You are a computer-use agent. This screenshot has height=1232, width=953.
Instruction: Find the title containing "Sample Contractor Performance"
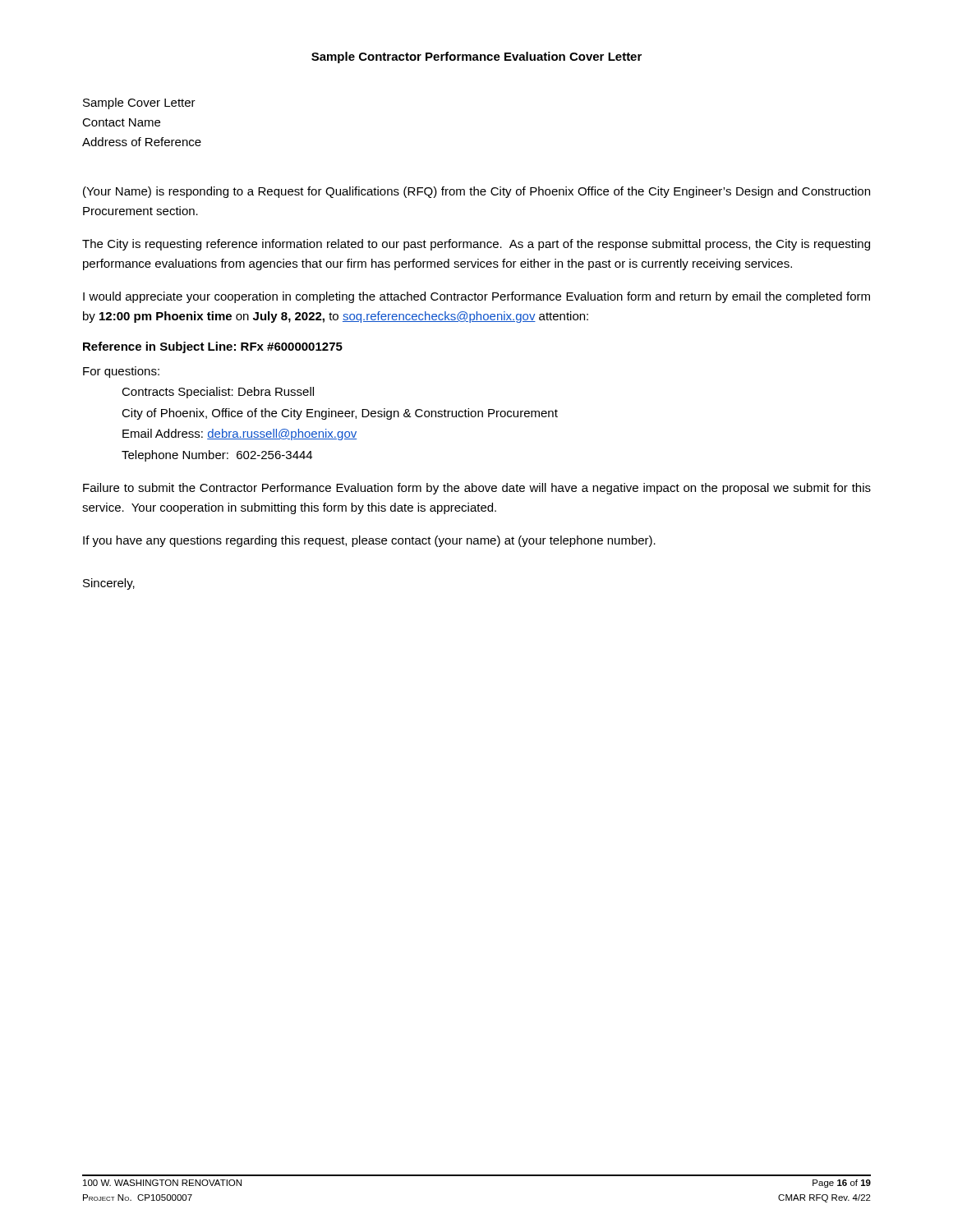(476, 56)
